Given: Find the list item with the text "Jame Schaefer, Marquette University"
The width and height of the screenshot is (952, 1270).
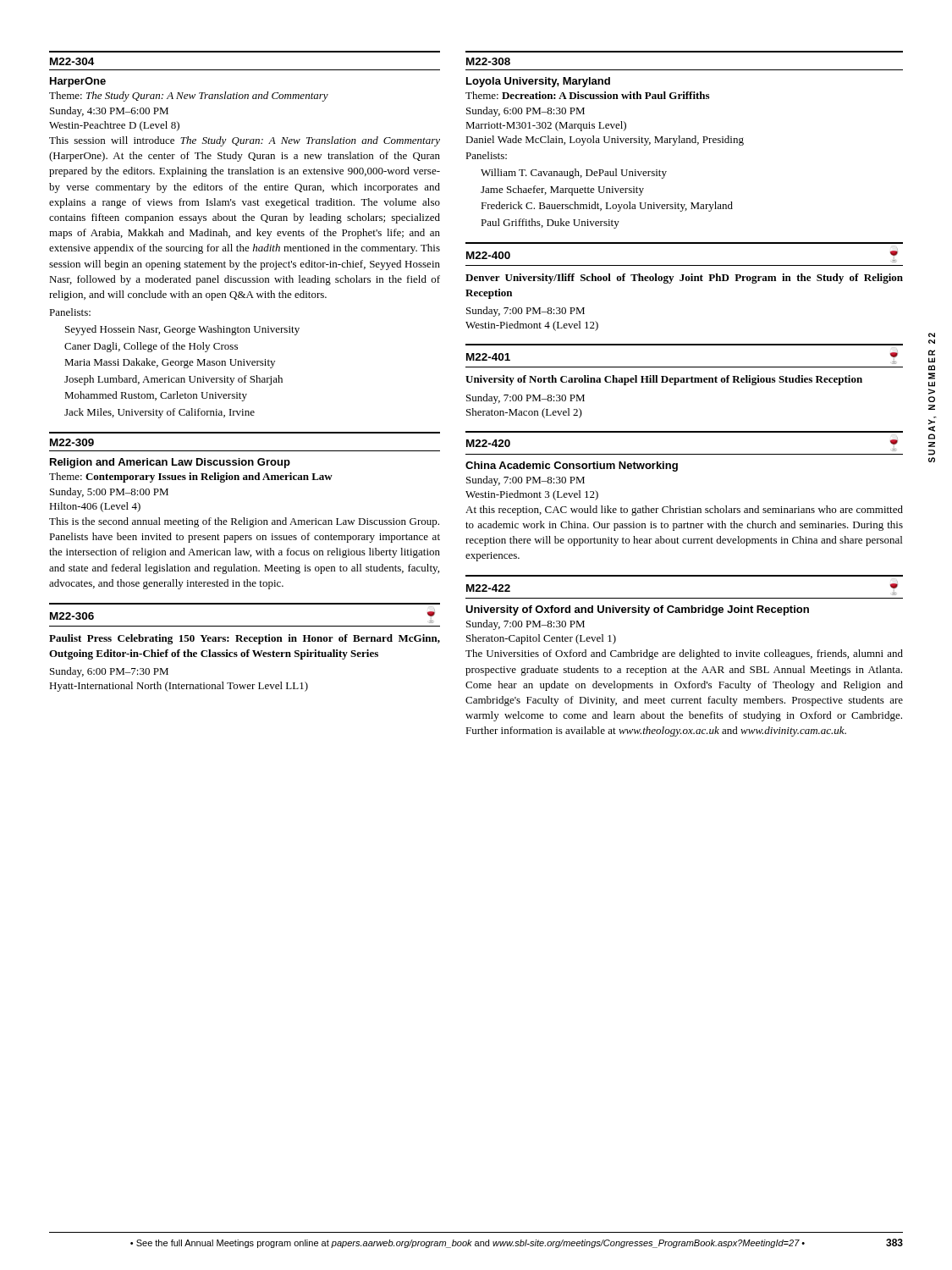Looking at the screenshot, I should (562, 189).
